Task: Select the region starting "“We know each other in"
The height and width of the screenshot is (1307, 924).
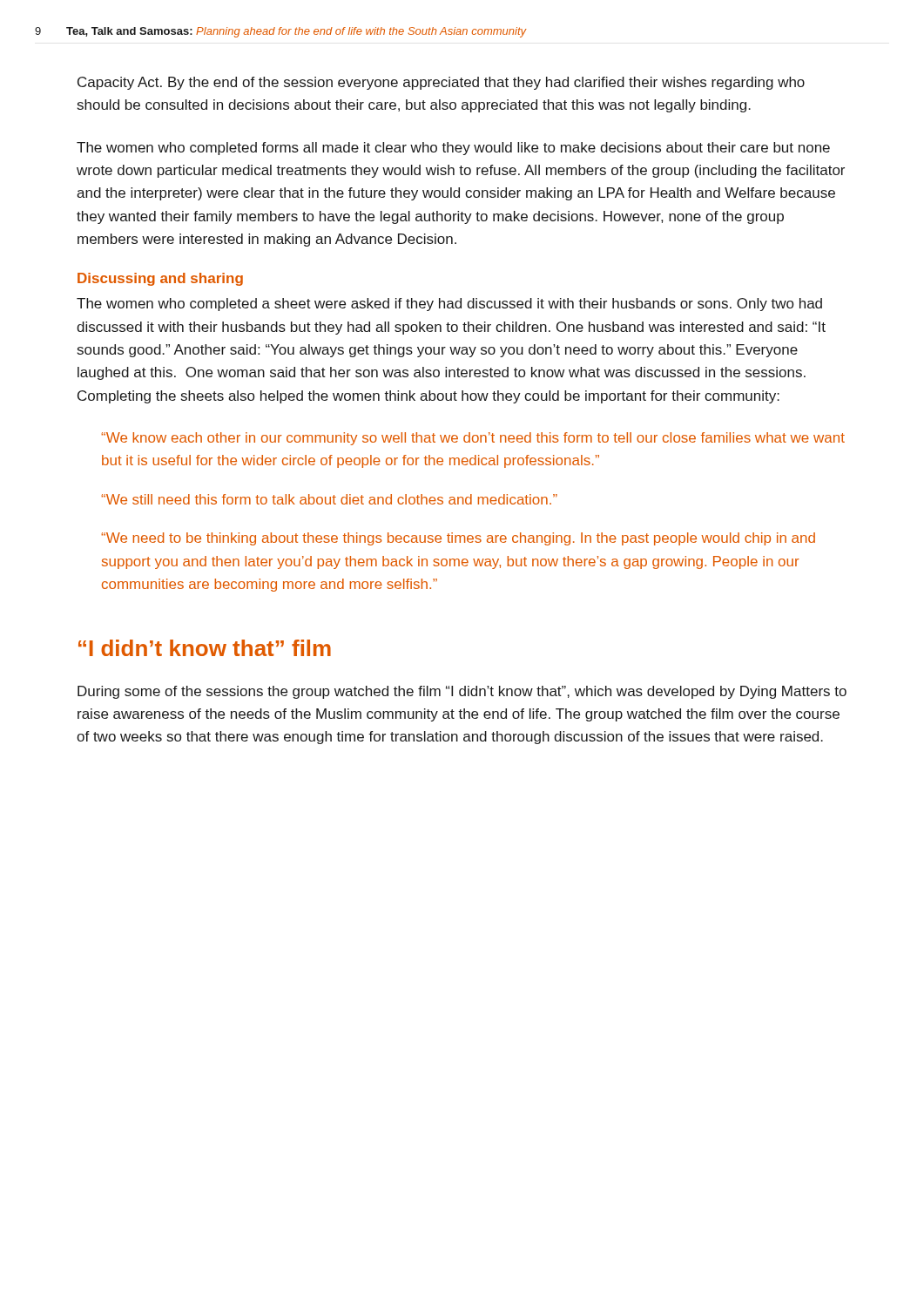Action: [473, 449]
